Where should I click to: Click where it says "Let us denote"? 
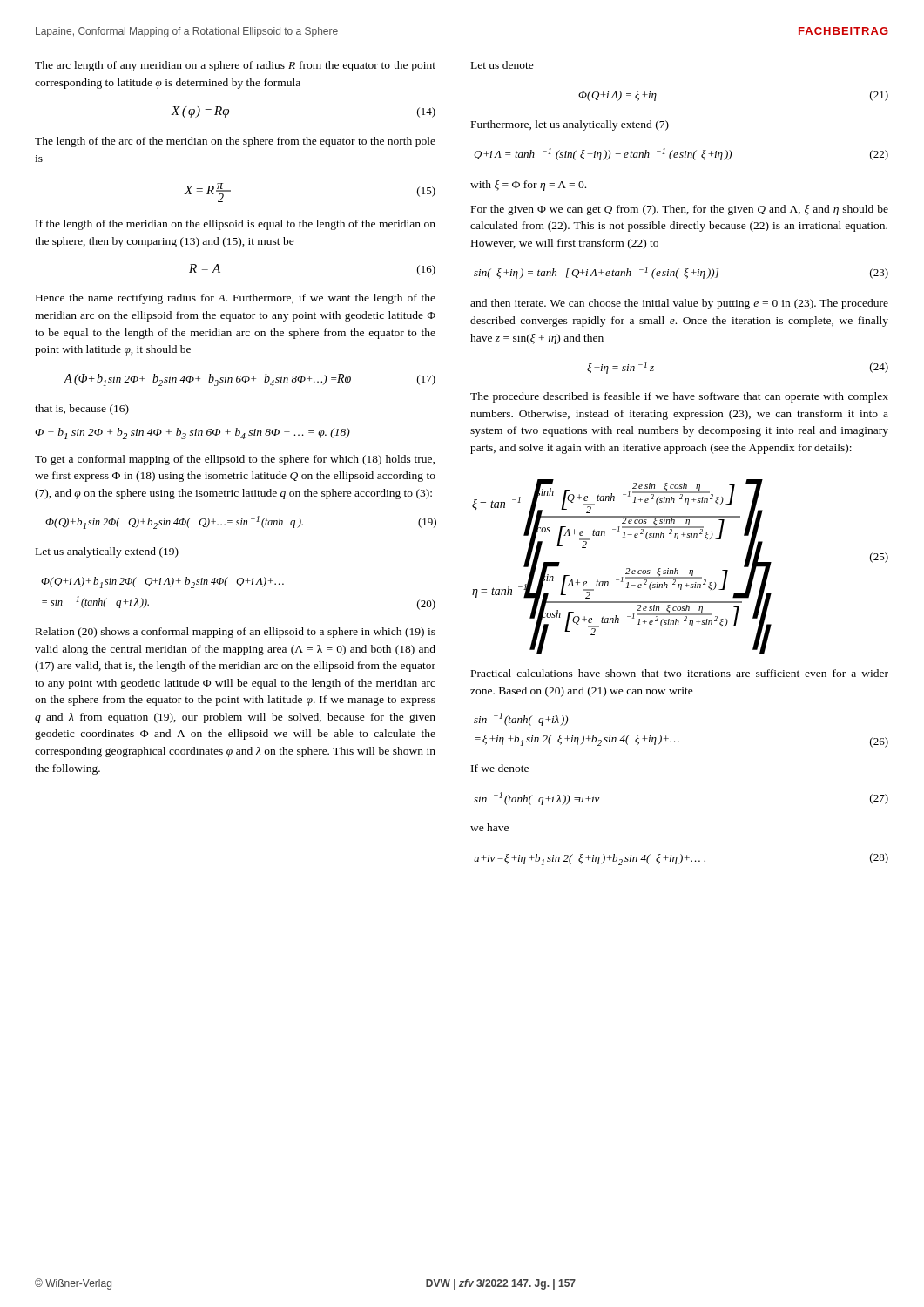(502, 65)
